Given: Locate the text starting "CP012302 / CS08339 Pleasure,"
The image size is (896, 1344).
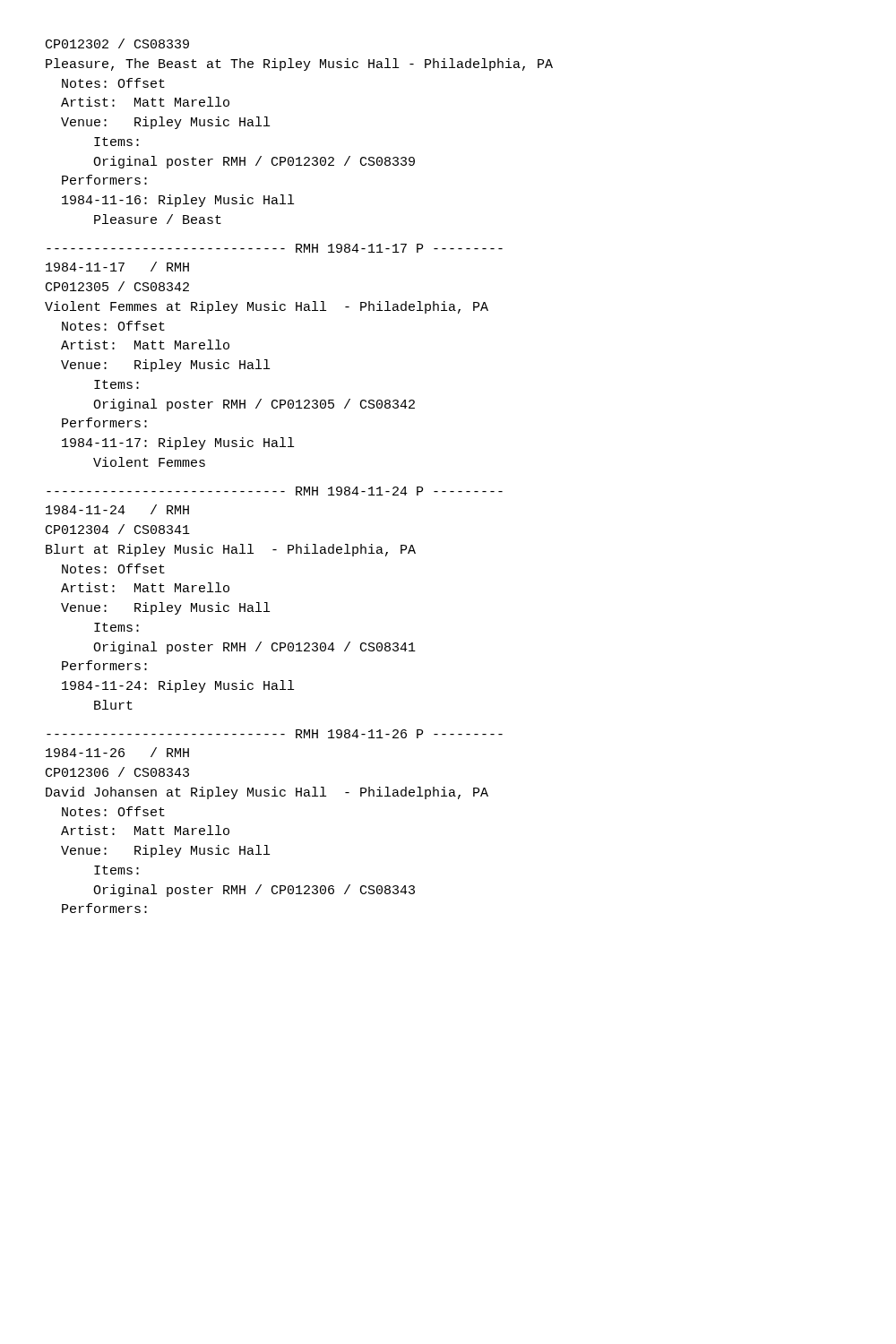Looking at the screenshot, I should [x=117, y=43].
